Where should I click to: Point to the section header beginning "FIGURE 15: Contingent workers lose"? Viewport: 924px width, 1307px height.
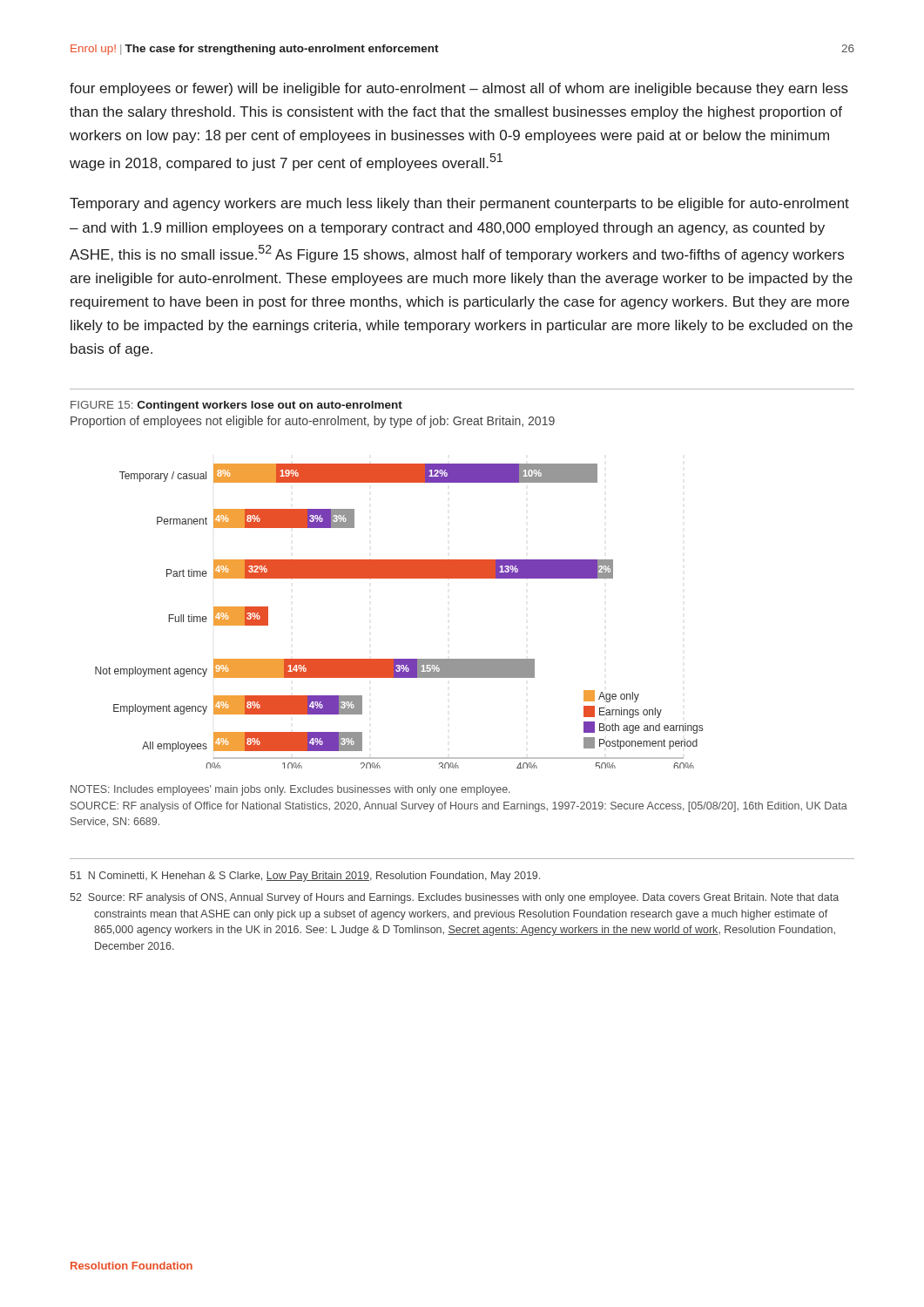pyautogui.click(x=236, y=405)
